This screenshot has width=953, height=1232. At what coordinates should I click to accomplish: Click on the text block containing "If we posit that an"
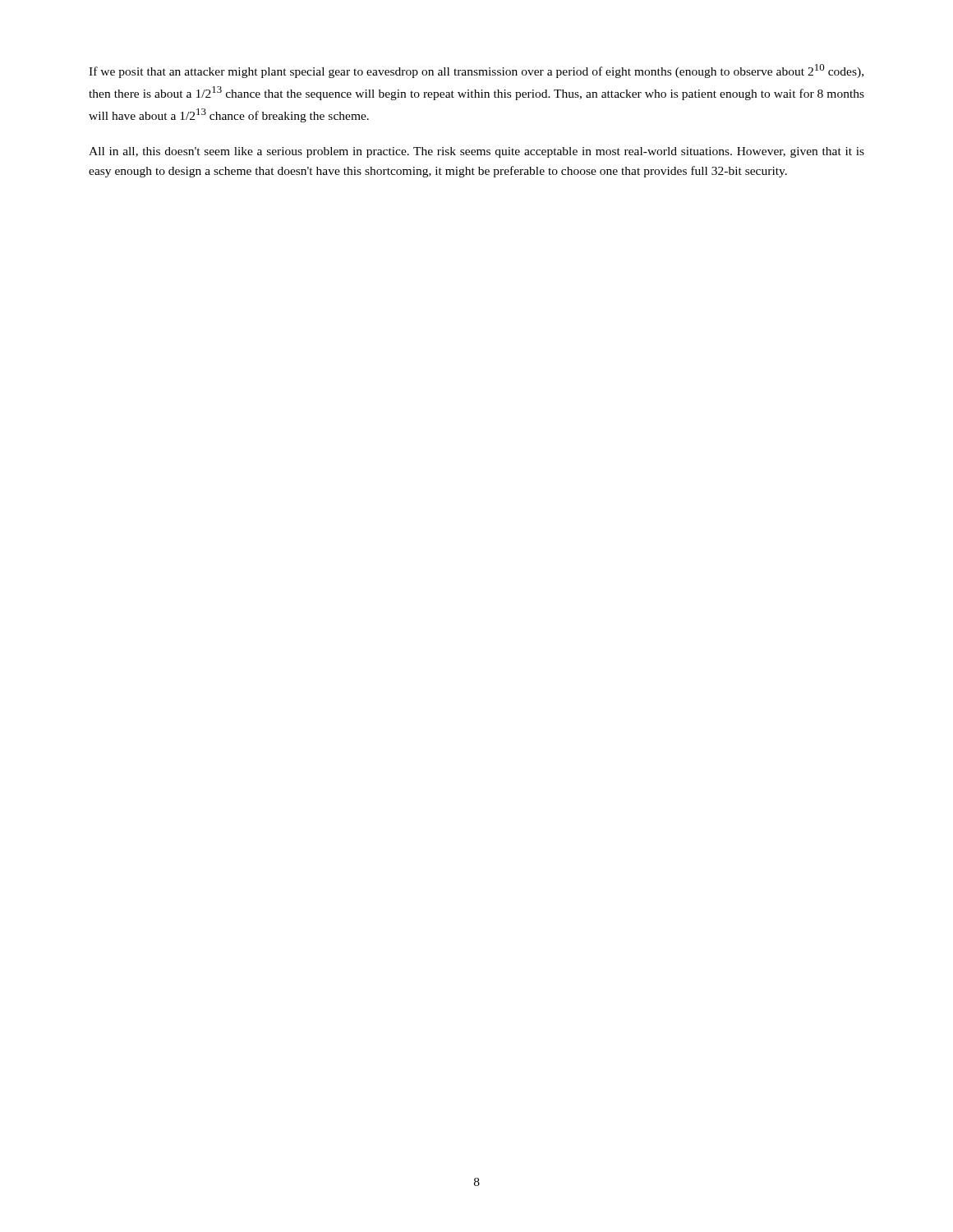(x=476, y=92)
